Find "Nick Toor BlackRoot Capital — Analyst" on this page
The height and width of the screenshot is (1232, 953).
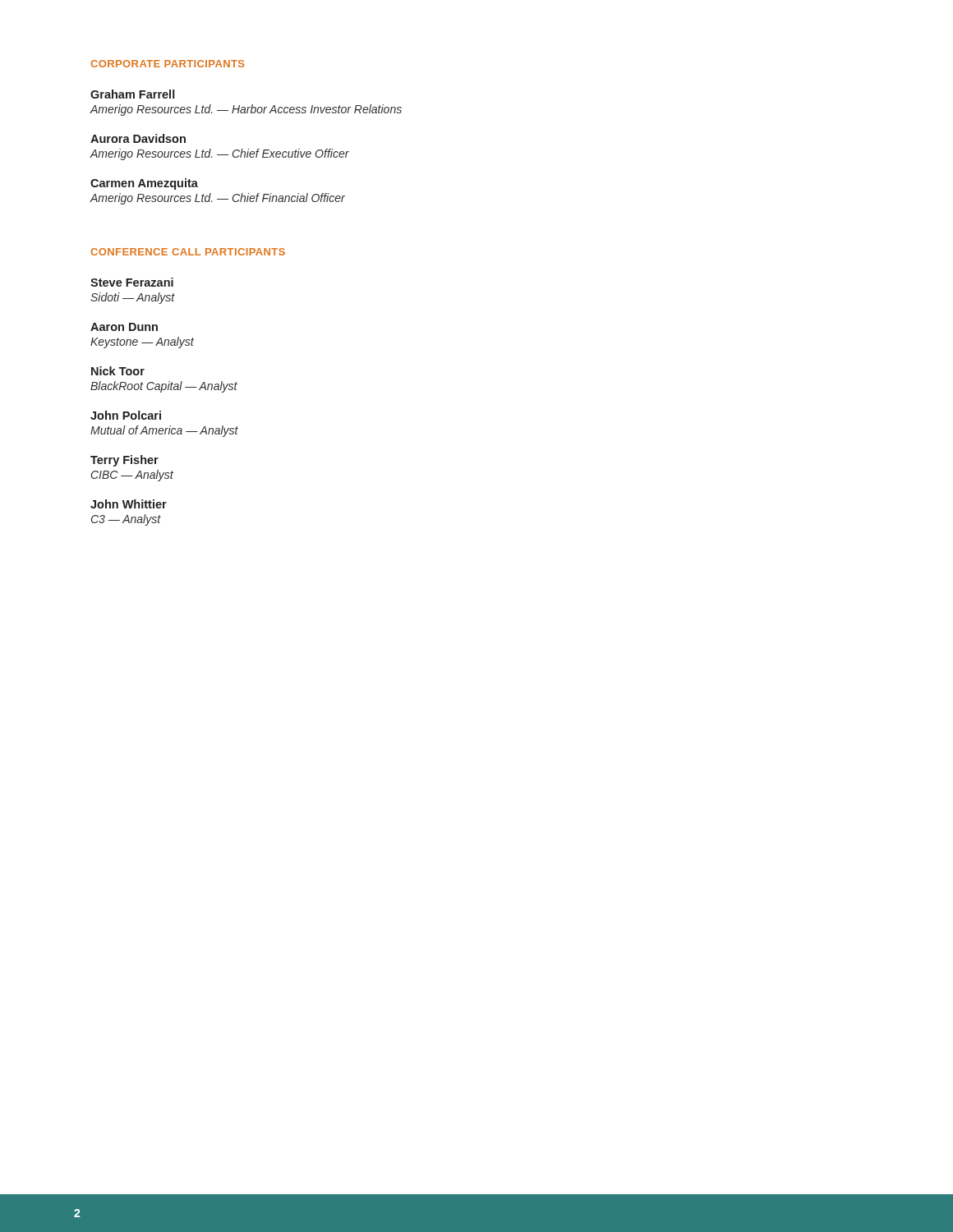(x=118, y=371)
